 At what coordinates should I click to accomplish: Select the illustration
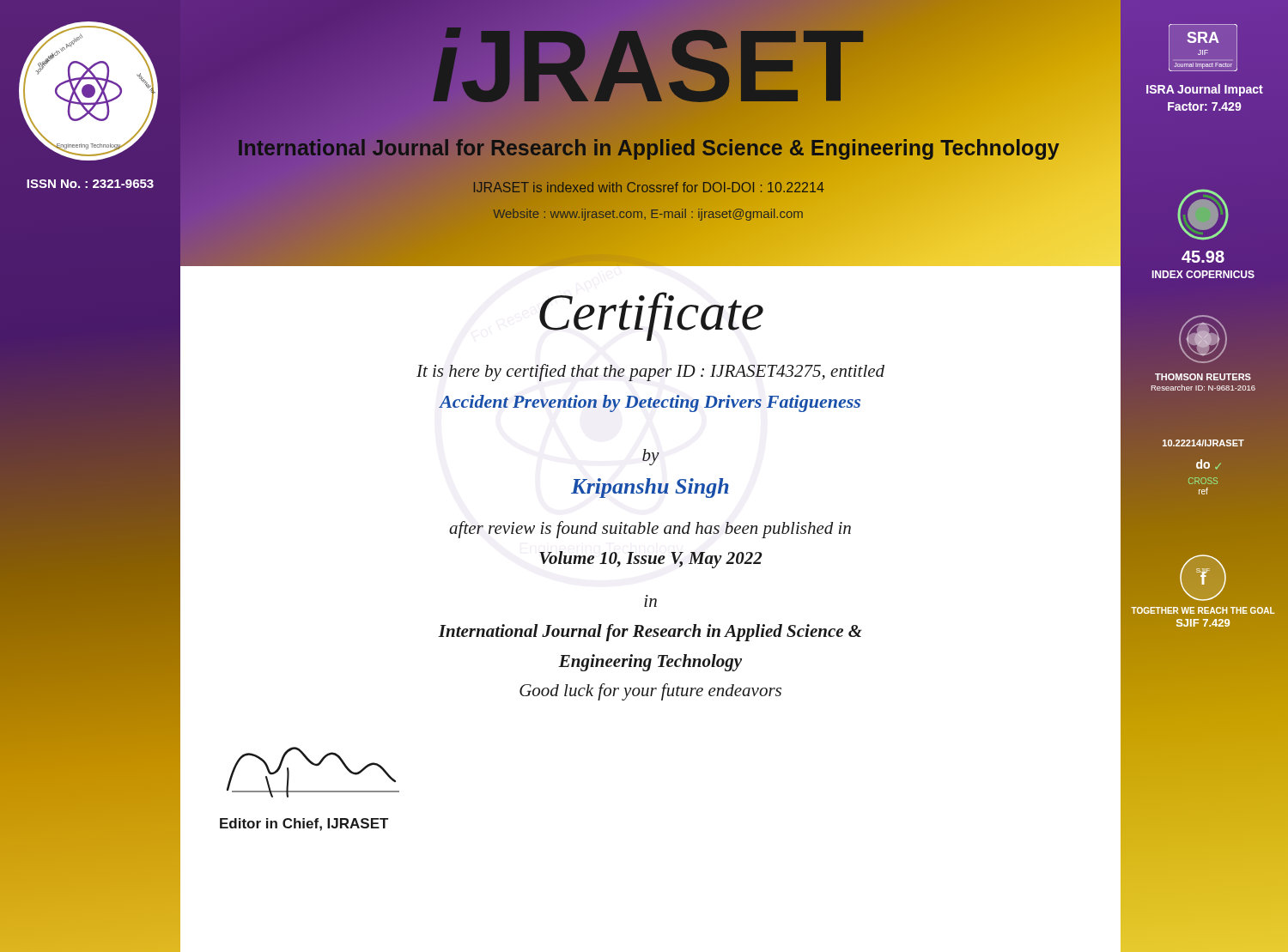pos(313,768)
